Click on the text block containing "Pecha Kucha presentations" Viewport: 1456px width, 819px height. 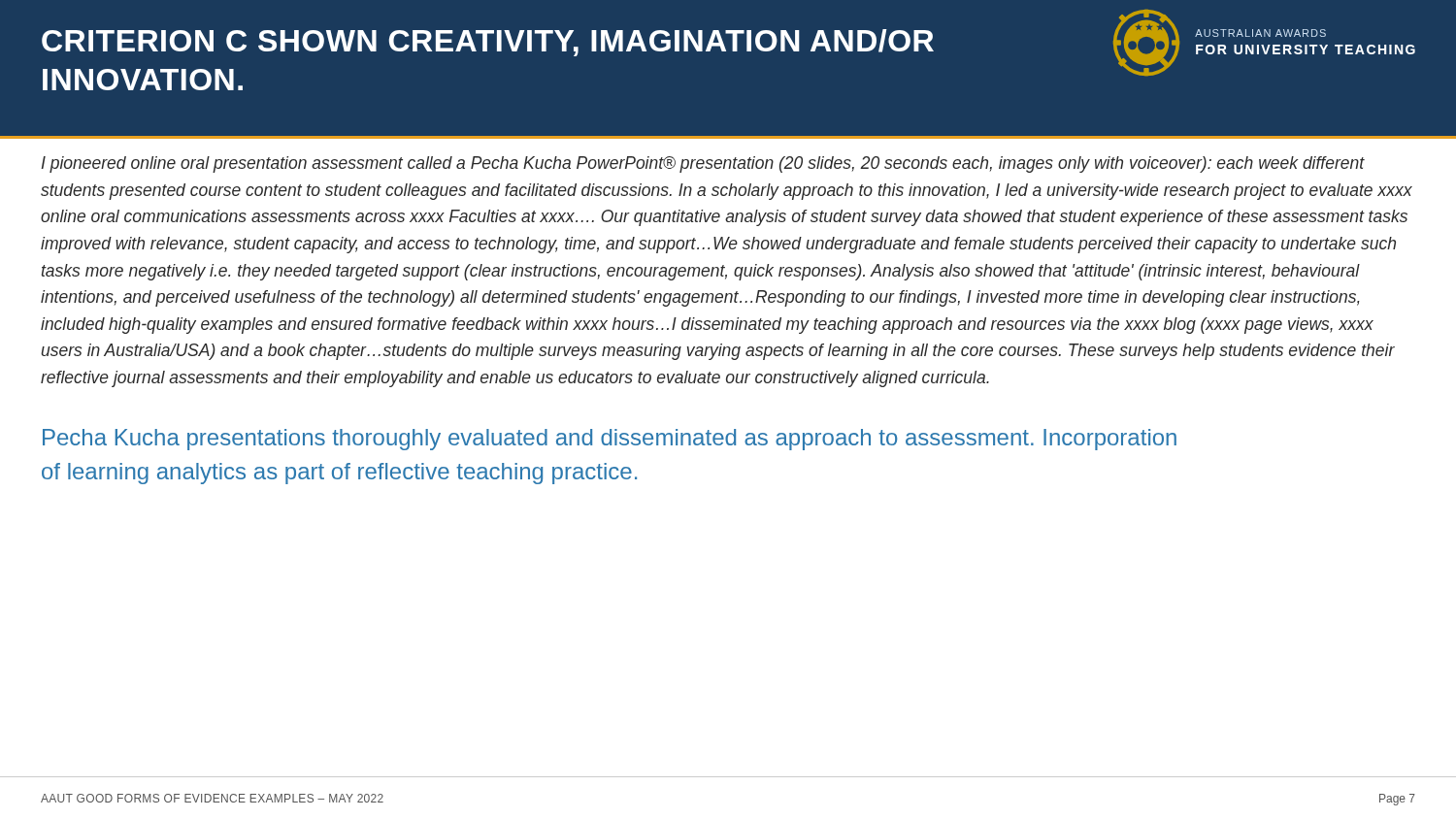point(609,454)
